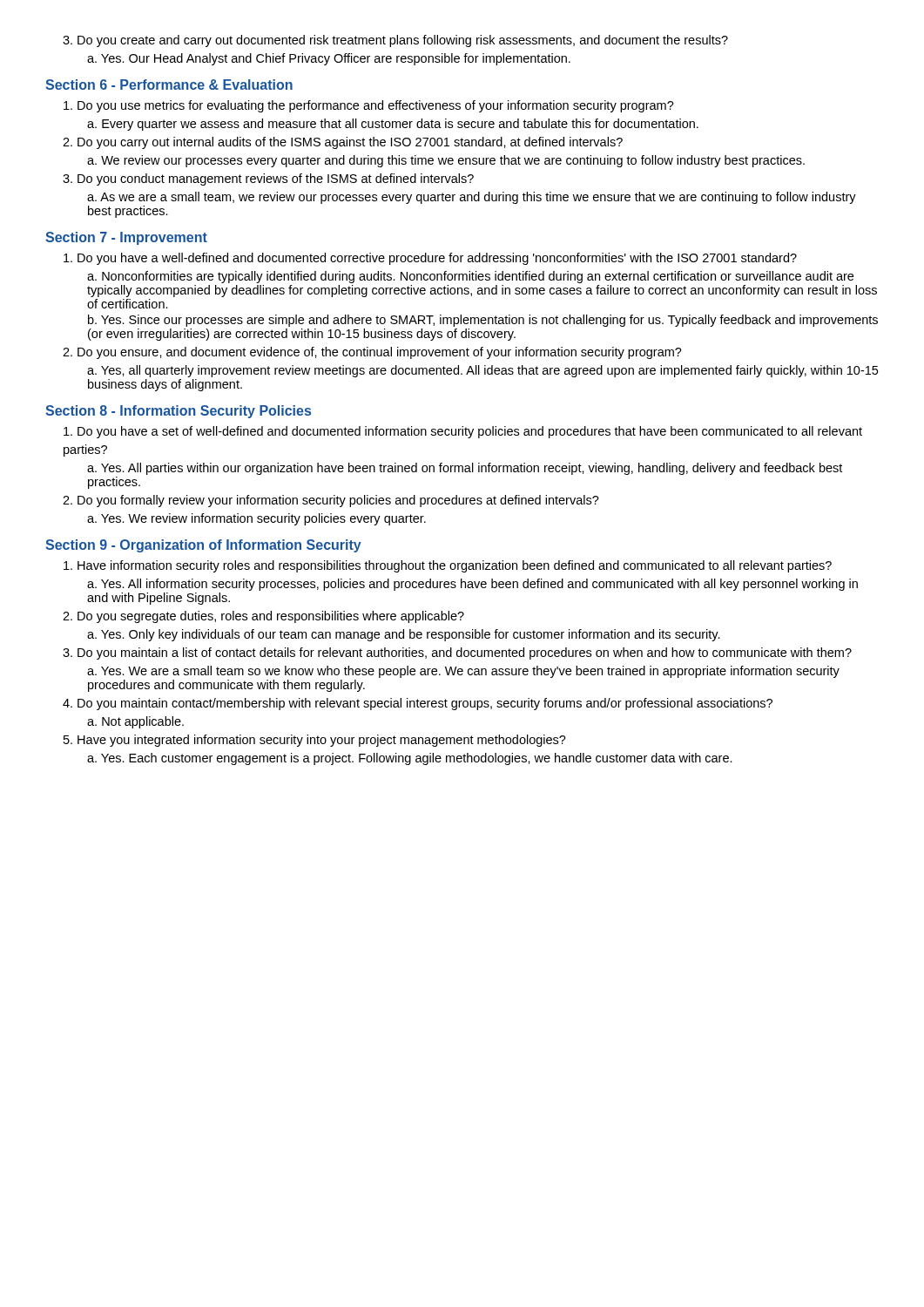Screen dimensions: 1307x924
Task: Select the list item that says "Do you use metrics for evaluating the performance"
Action: click(471, 114)
